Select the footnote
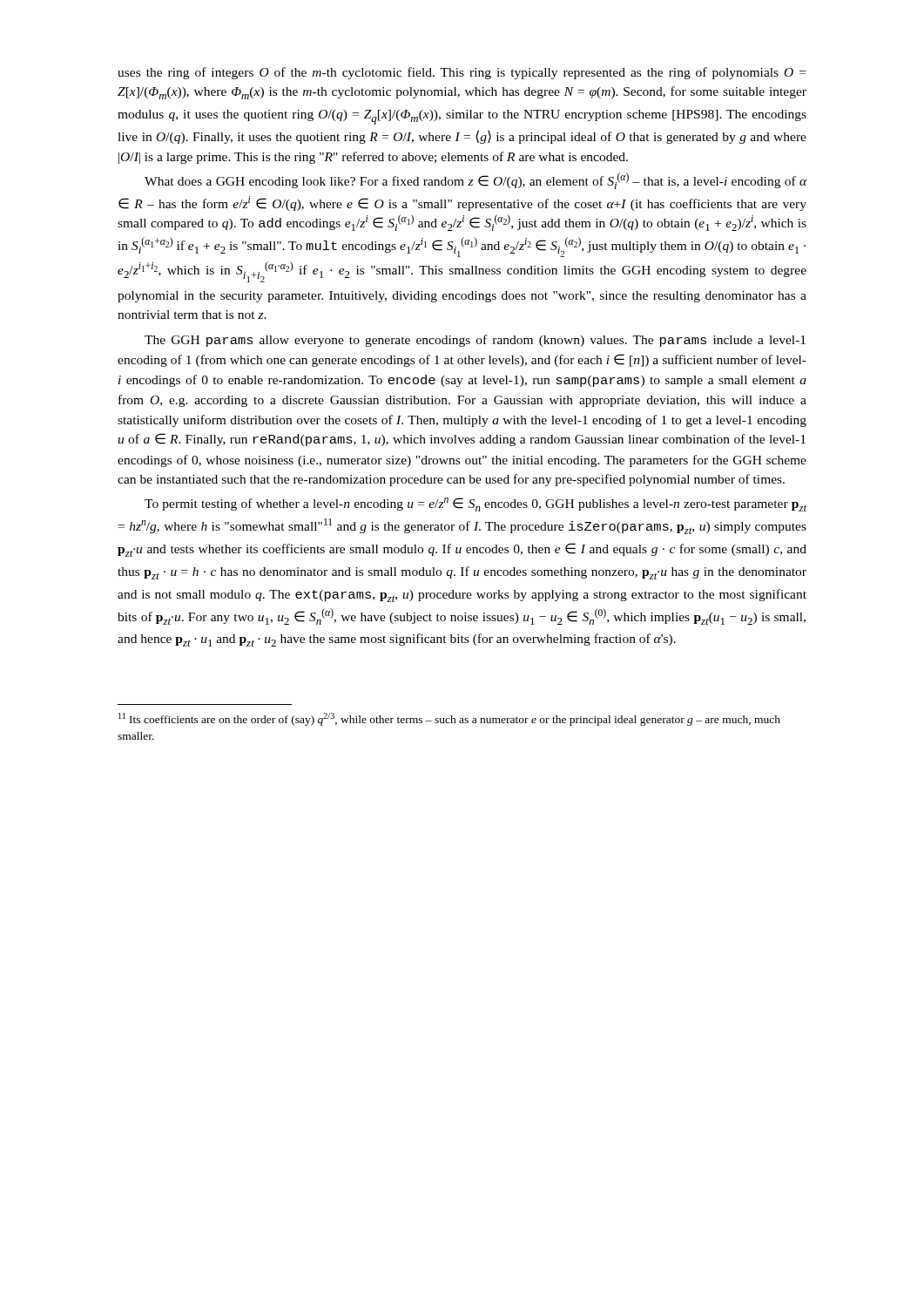Screen dimensions: 1307x924 pyautogui.click(x=462, y=725)
